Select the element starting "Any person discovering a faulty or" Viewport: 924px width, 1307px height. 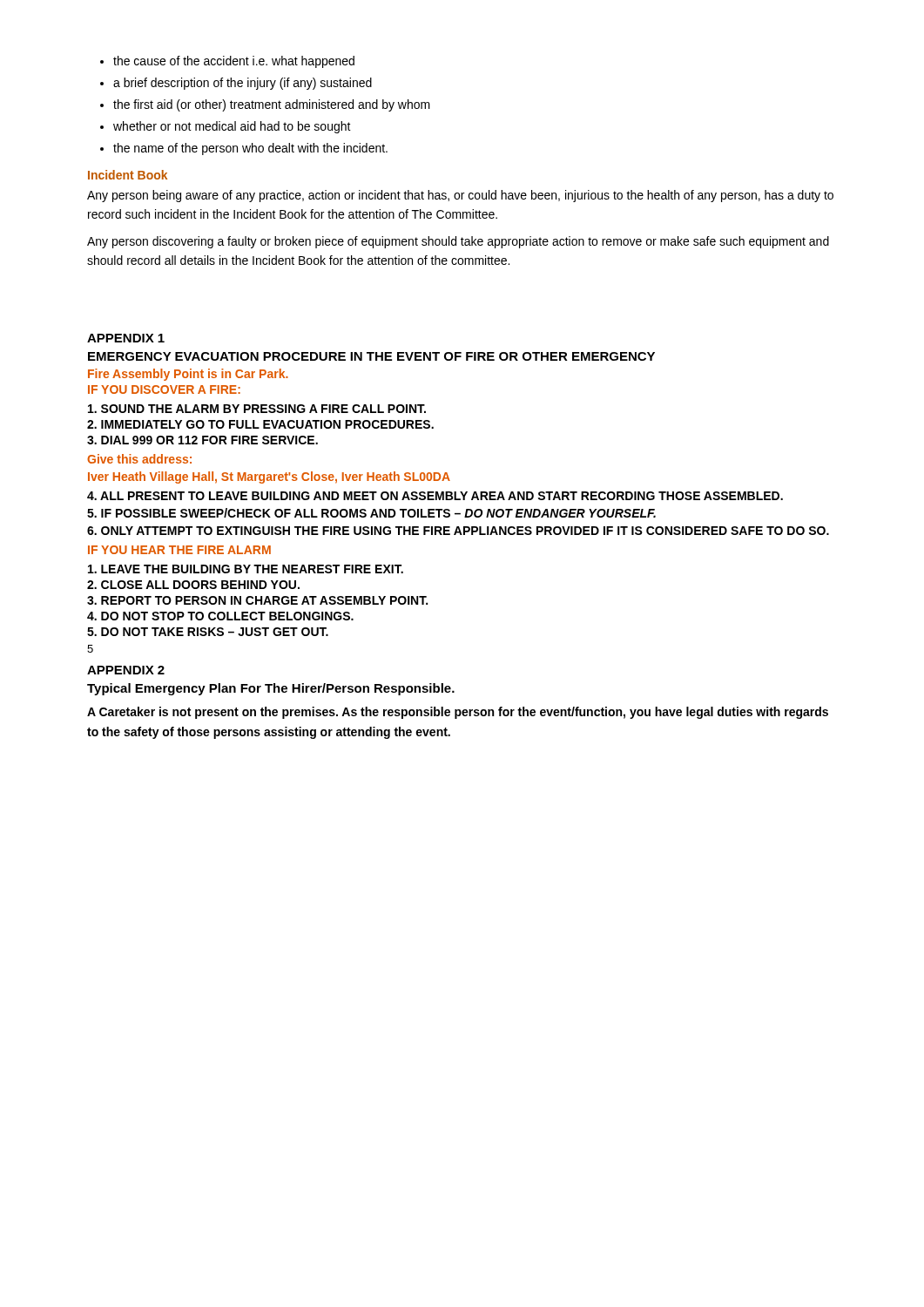click(x=458, y=251)
